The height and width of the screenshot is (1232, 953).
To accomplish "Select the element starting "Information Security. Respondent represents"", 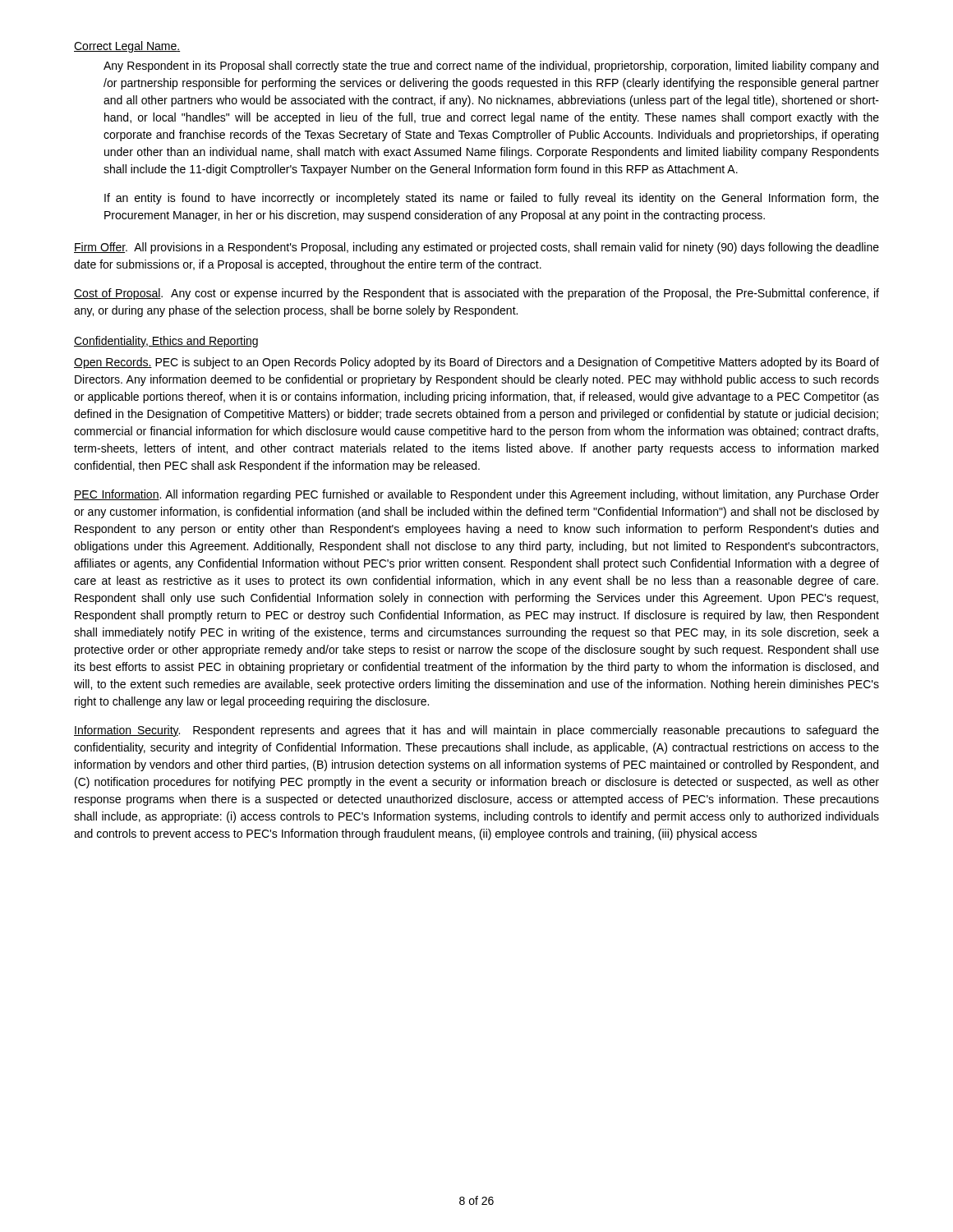I will pos(476,782).
